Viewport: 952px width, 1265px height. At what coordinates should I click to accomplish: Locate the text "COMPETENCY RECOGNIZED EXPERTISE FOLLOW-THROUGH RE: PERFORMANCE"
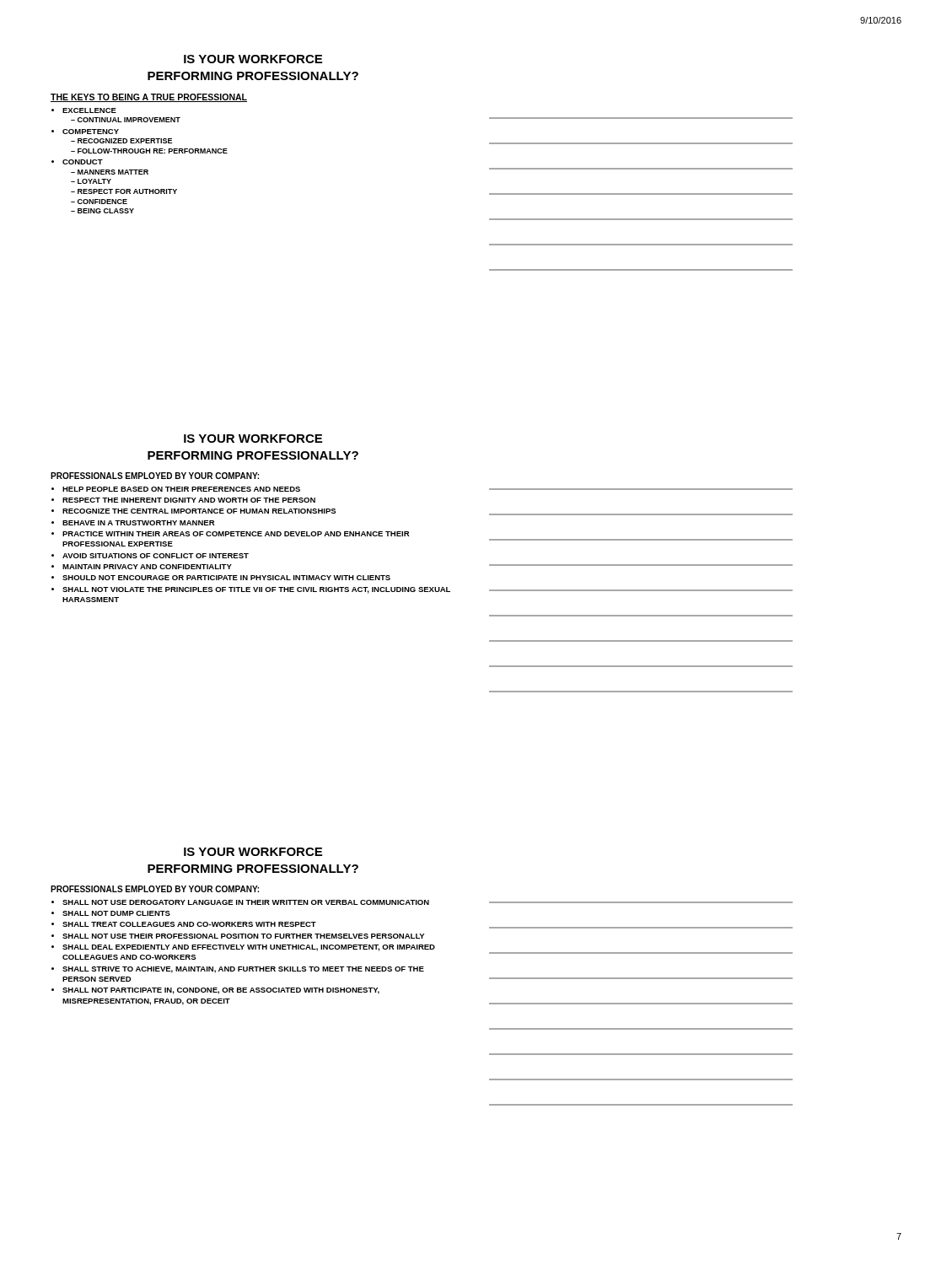tap(91, 132)
